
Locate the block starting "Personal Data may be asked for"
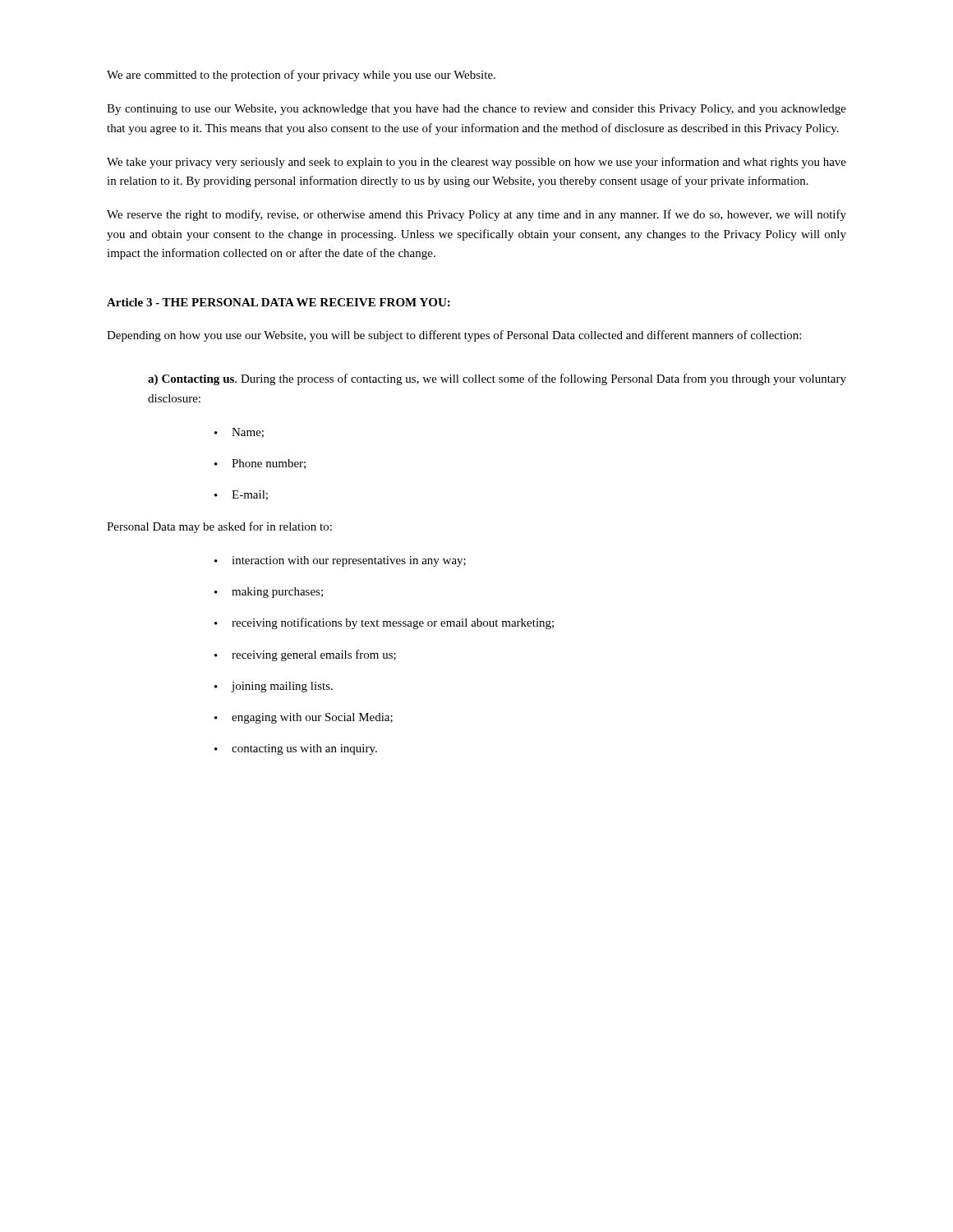tap(220, 526)
